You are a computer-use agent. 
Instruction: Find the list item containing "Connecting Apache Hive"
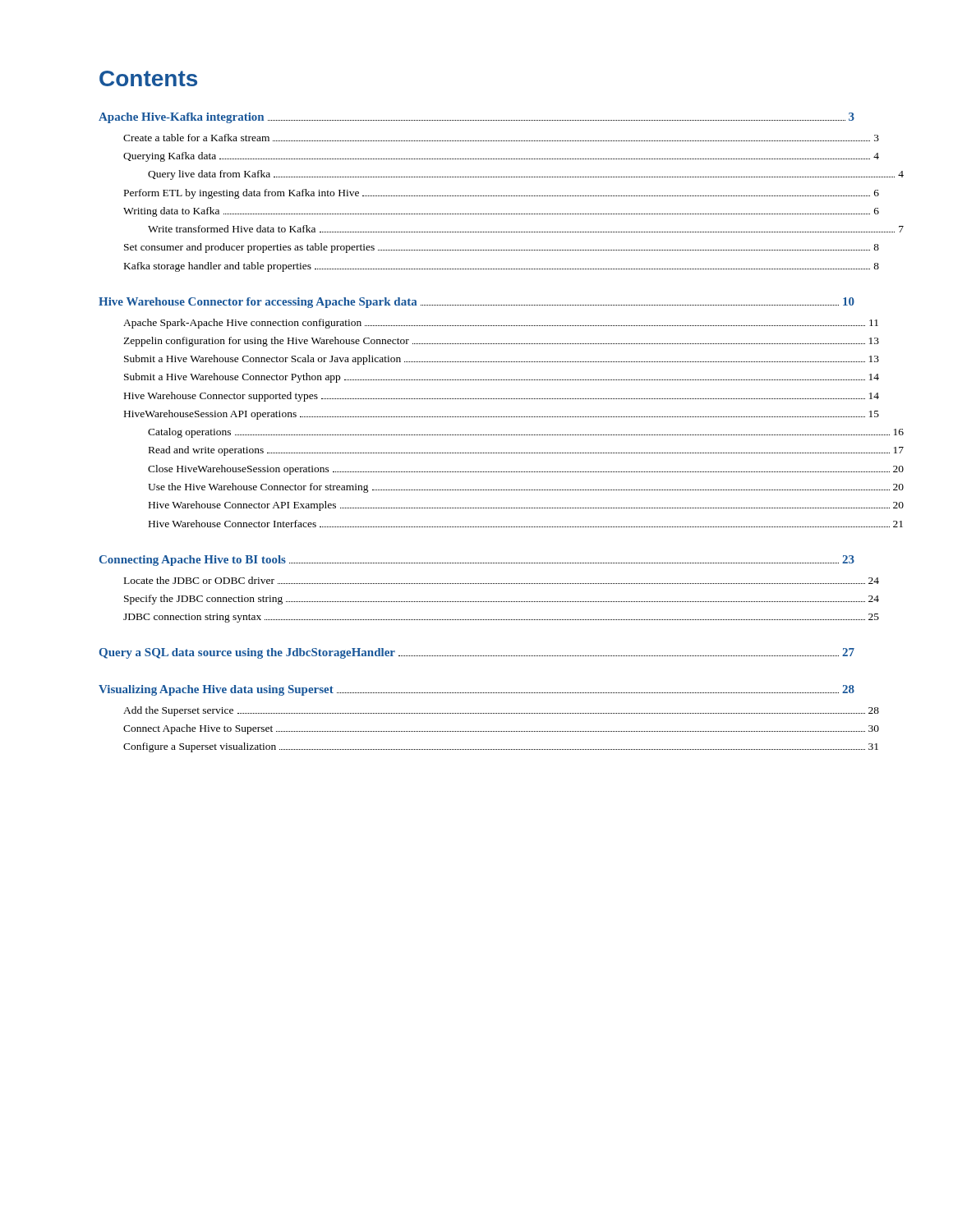pyautogui.click(x=476, y=560)
